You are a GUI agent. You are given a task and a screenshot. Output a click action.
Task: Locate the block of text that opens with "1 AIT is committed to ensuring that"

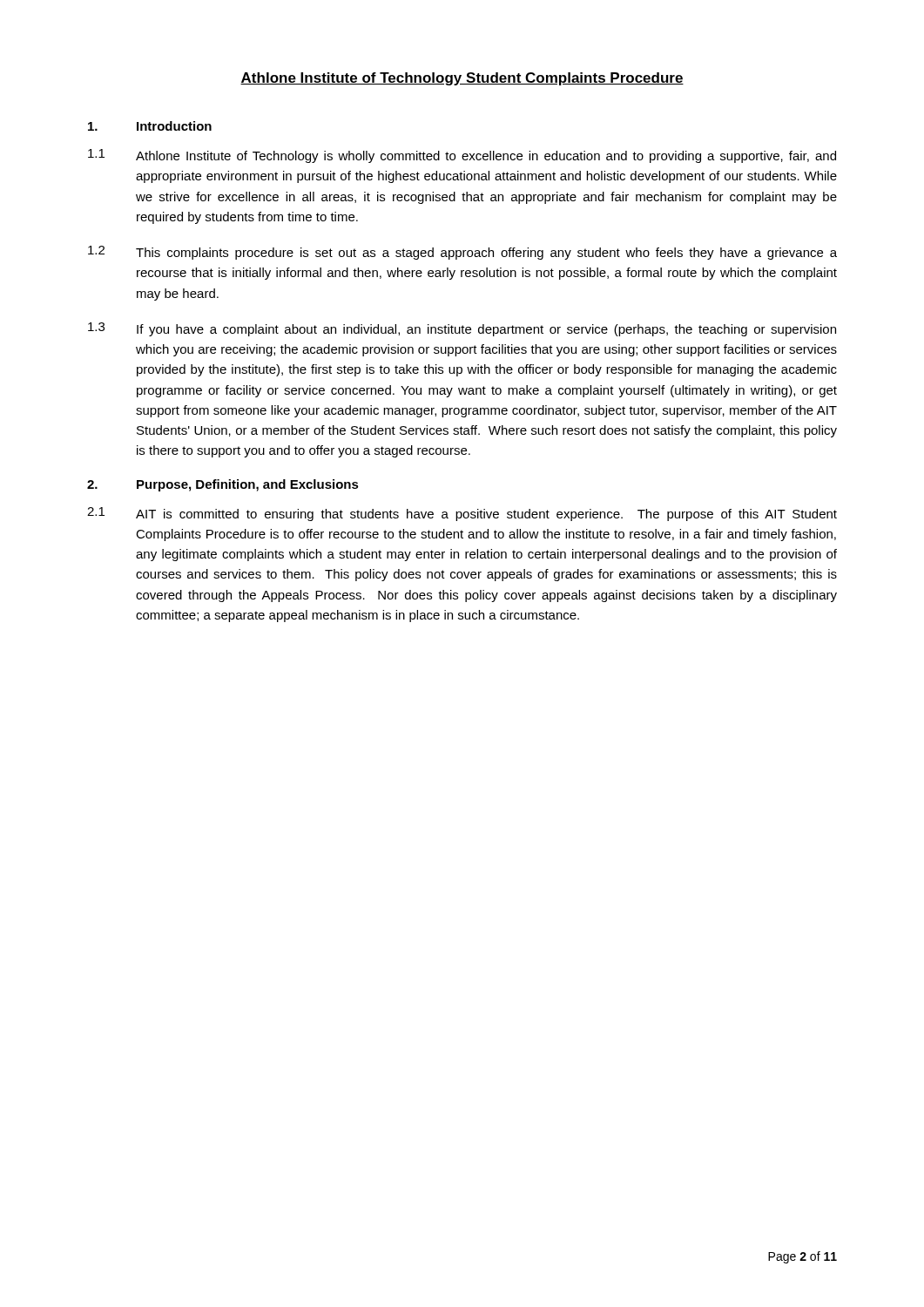[x=462, y=564]
